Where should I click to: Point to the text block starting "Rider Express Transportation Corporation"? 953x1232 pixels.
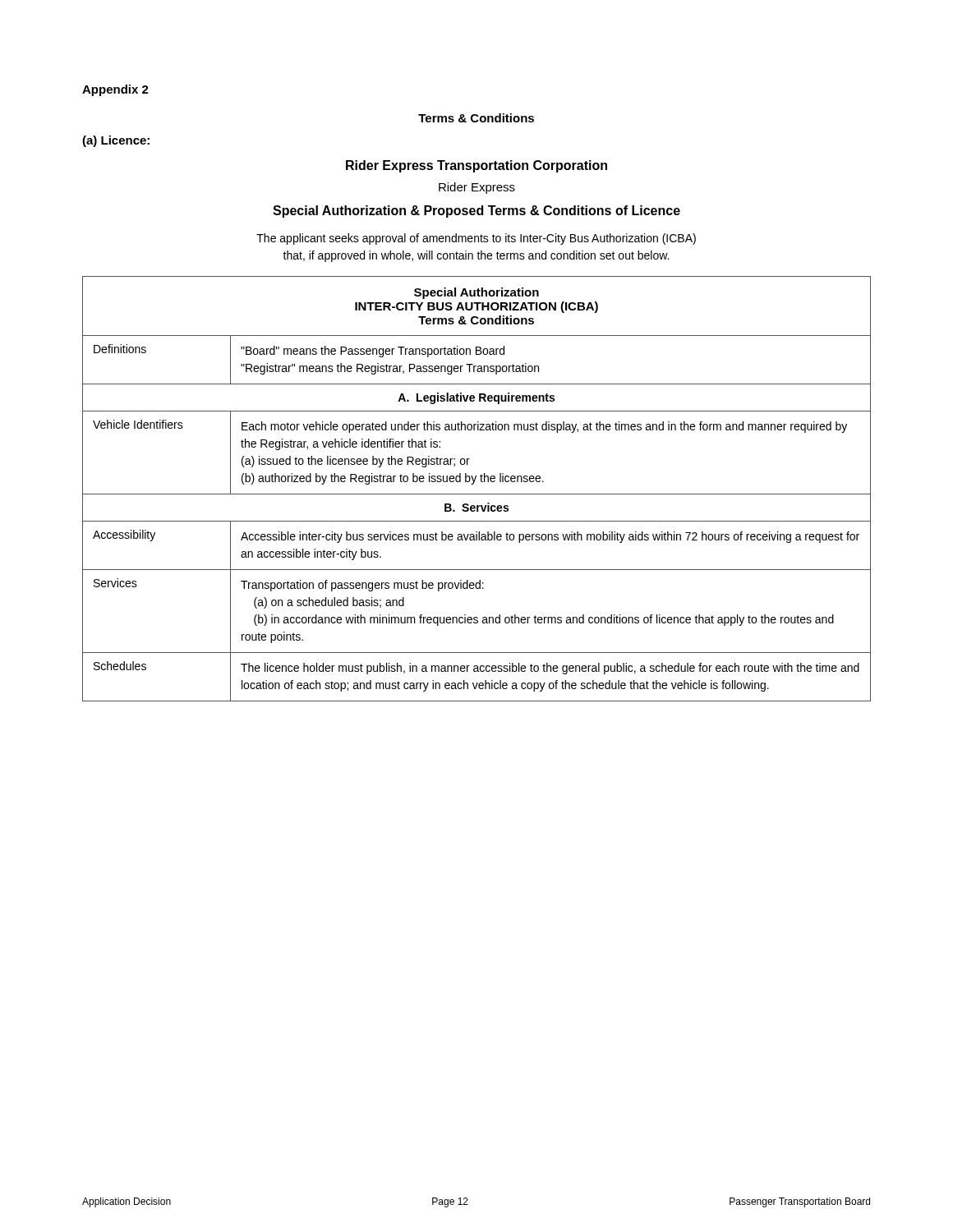(476, 166)
